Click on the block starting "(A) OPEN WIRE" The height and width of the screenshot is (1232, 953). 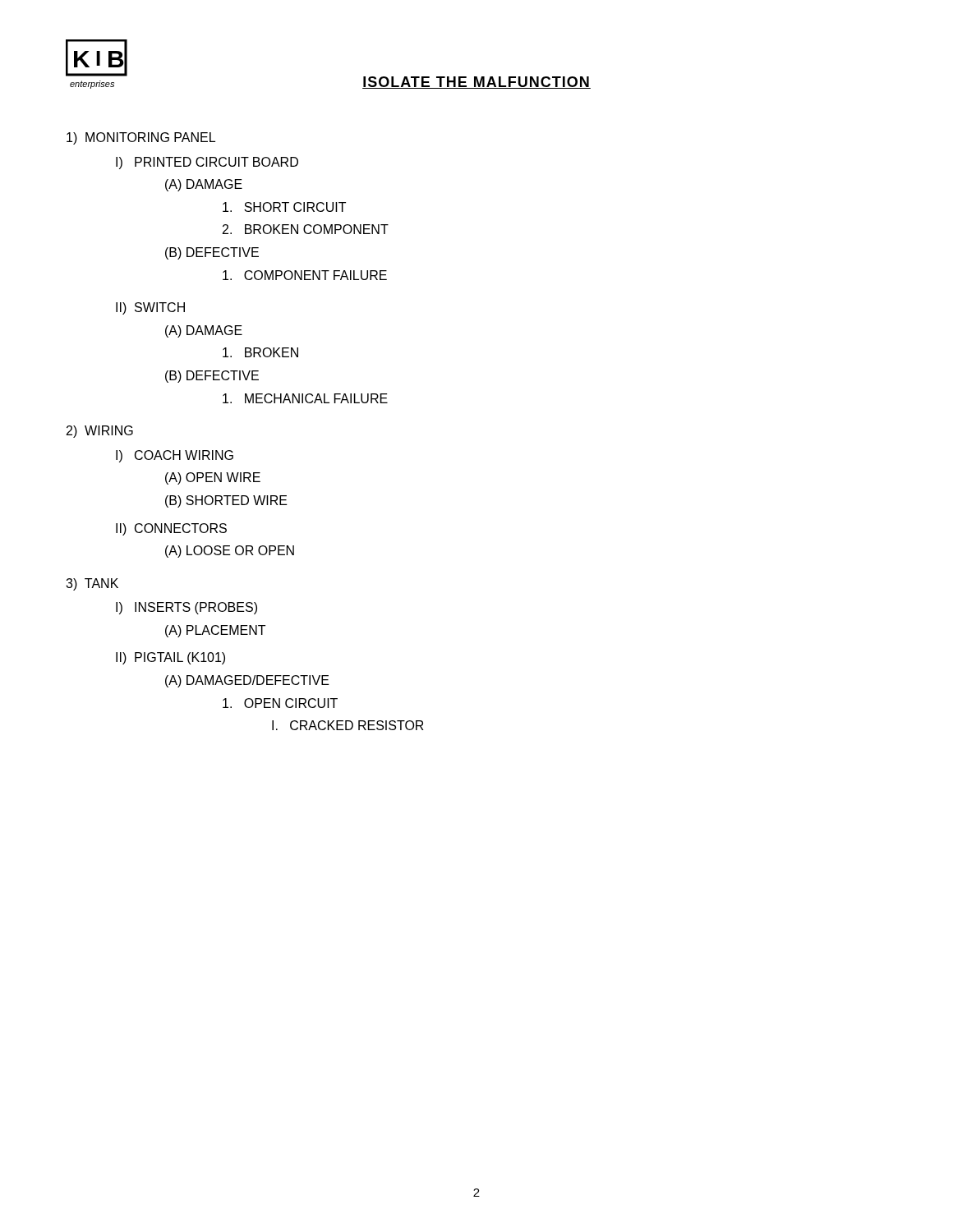213,478
